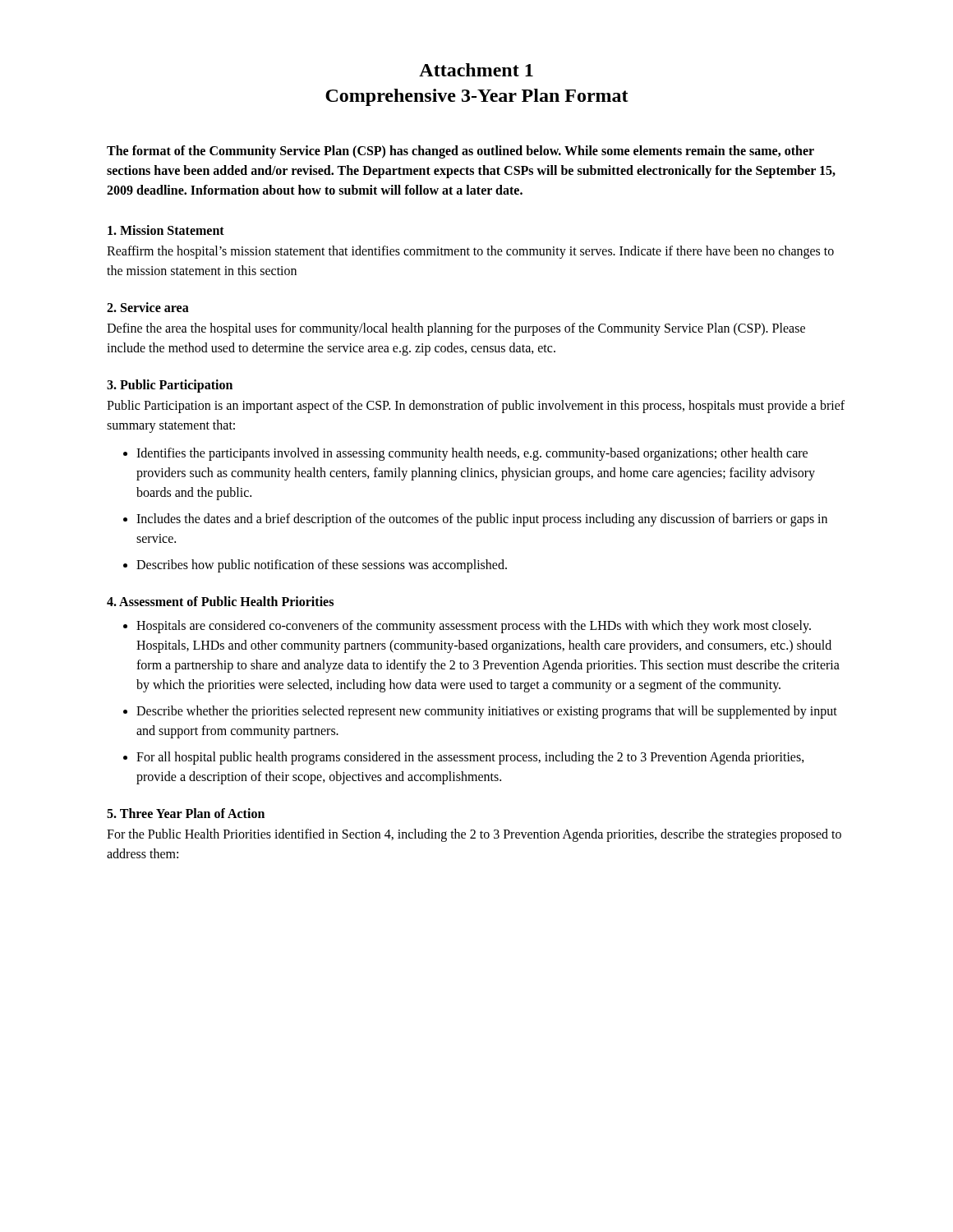Click the passage that begins "Includes the dates and a brief"
953x1232 pixels.
click(482, 529)
